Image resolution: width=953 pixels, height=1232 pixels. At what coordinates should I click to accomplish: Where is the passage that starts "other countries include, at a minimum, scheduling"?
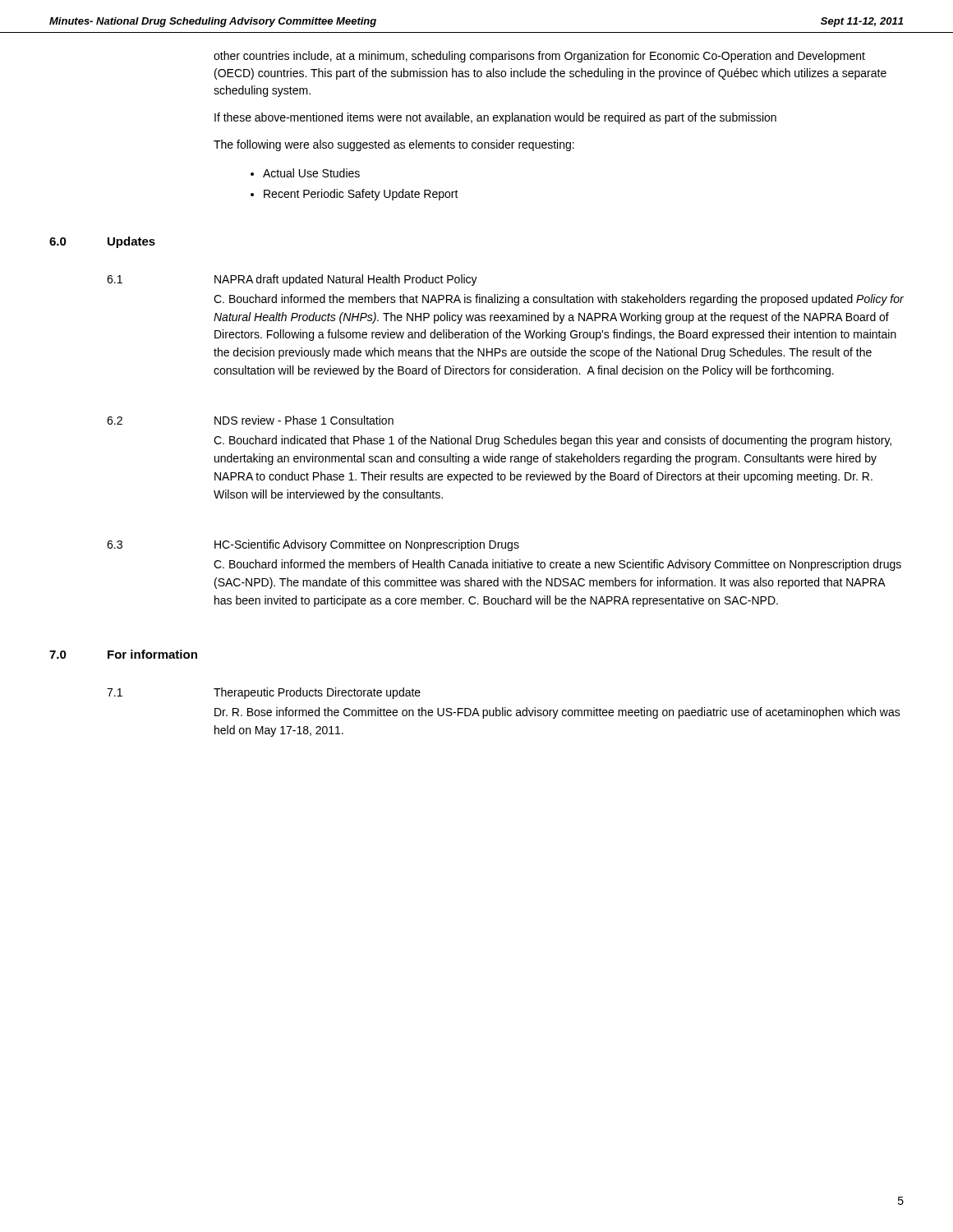point(550,73)
